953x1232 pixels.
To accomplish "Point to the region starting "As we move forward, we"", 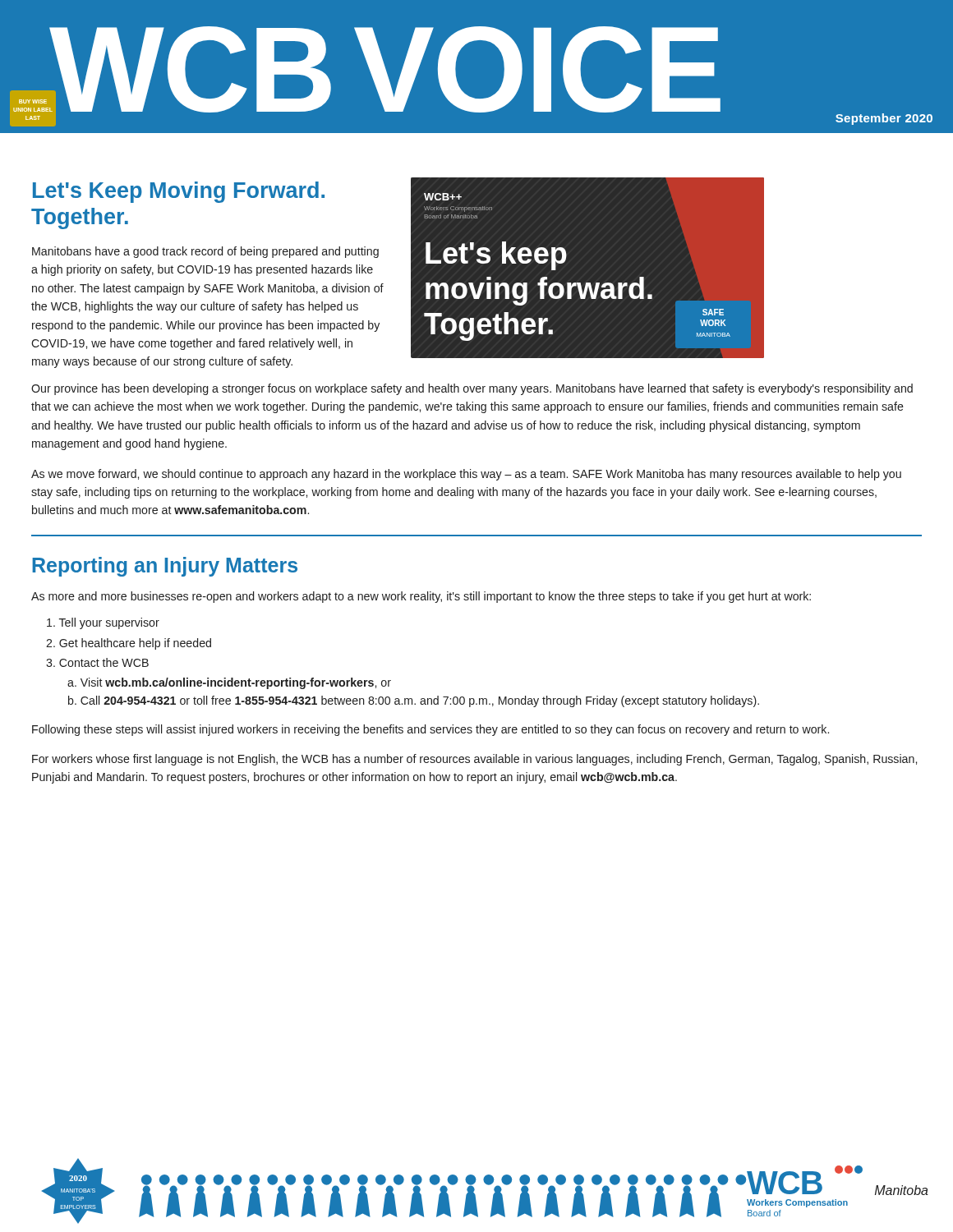I will pyautogui.click(x=466, y=492).
